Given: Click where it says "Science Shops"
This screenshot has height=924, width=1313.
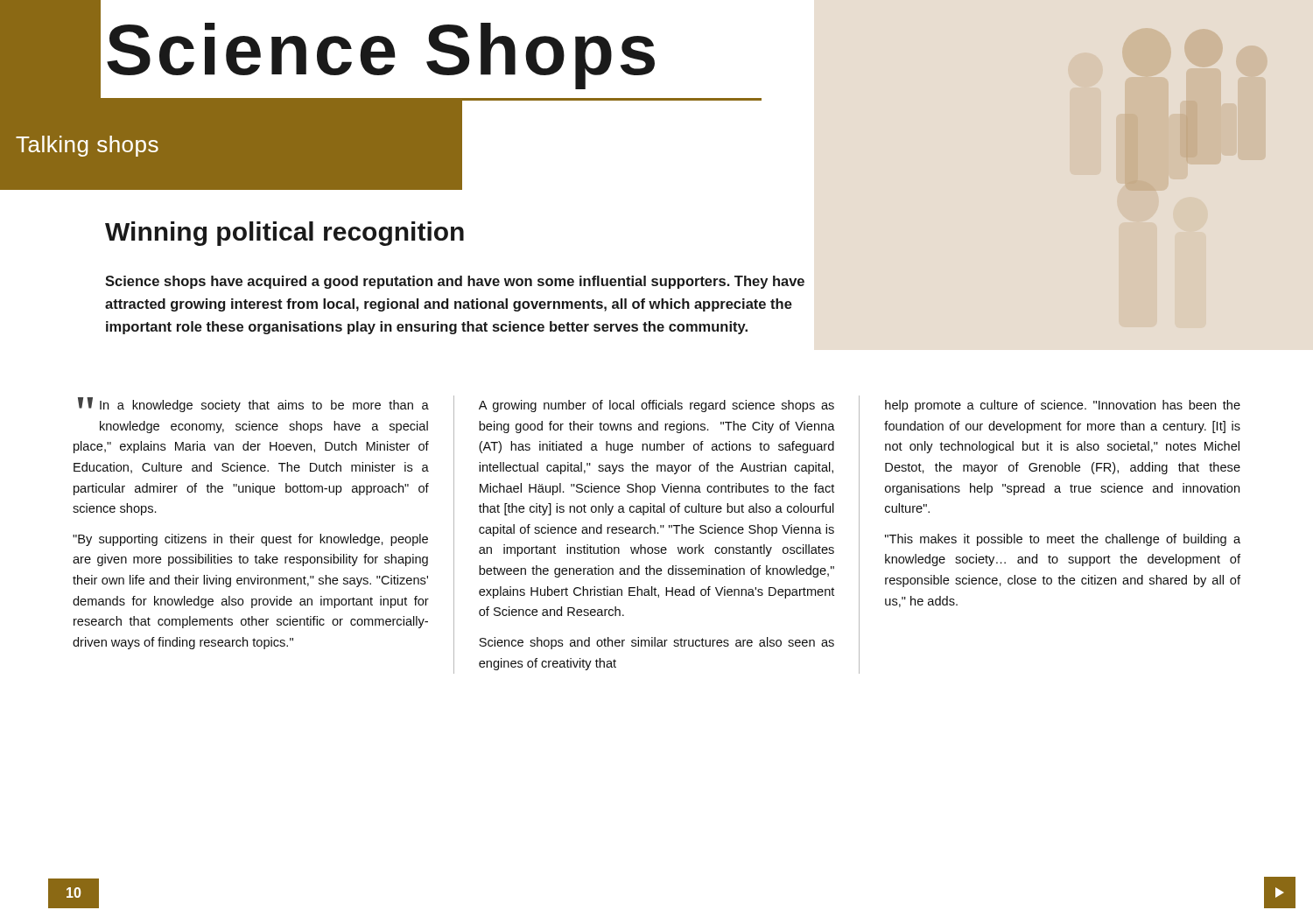Looking at the screenshot, I should tap(383, 49).
